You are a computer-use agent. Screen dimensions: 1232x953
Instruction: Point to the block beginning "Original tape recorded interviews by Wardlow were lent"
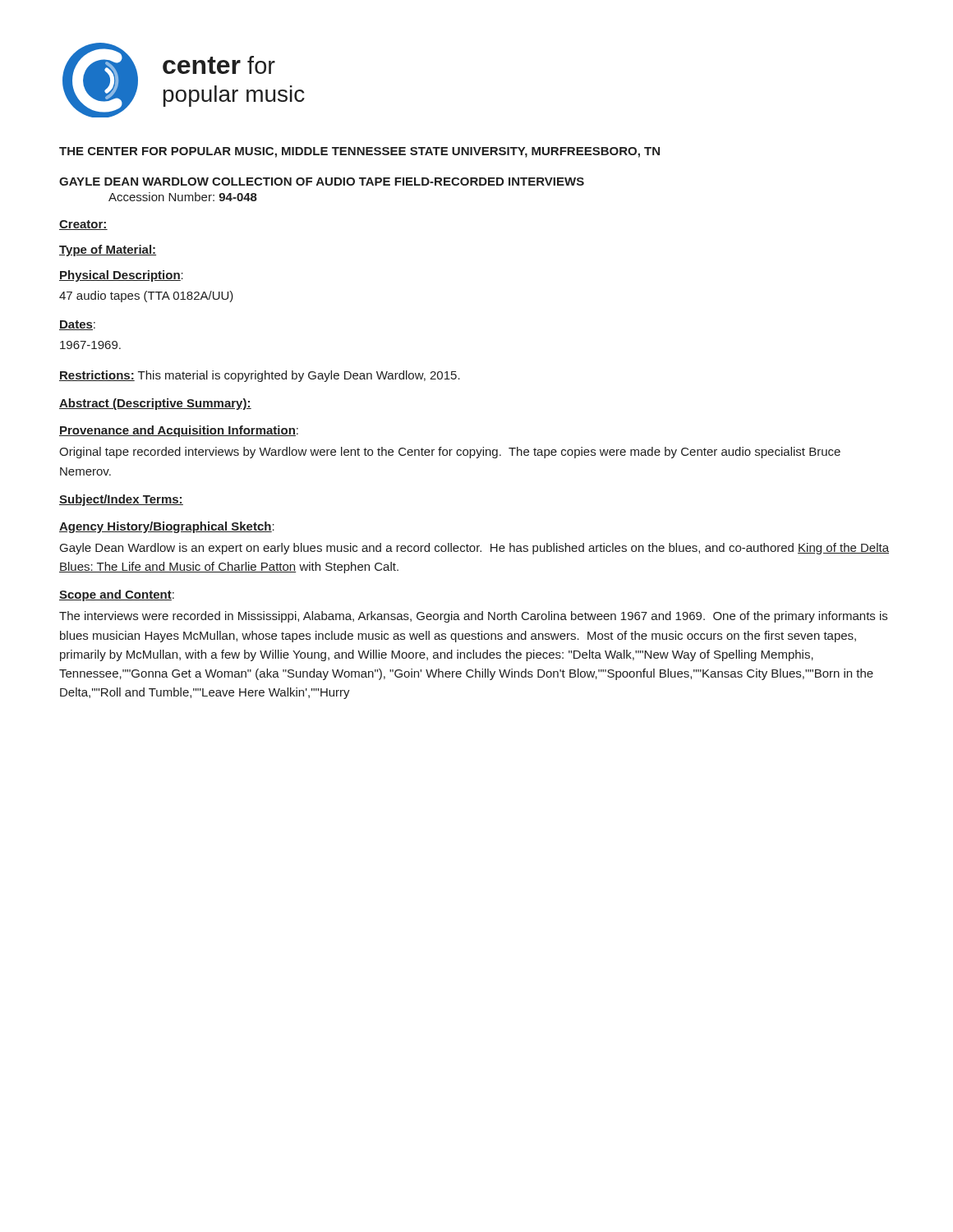(450, 461)
